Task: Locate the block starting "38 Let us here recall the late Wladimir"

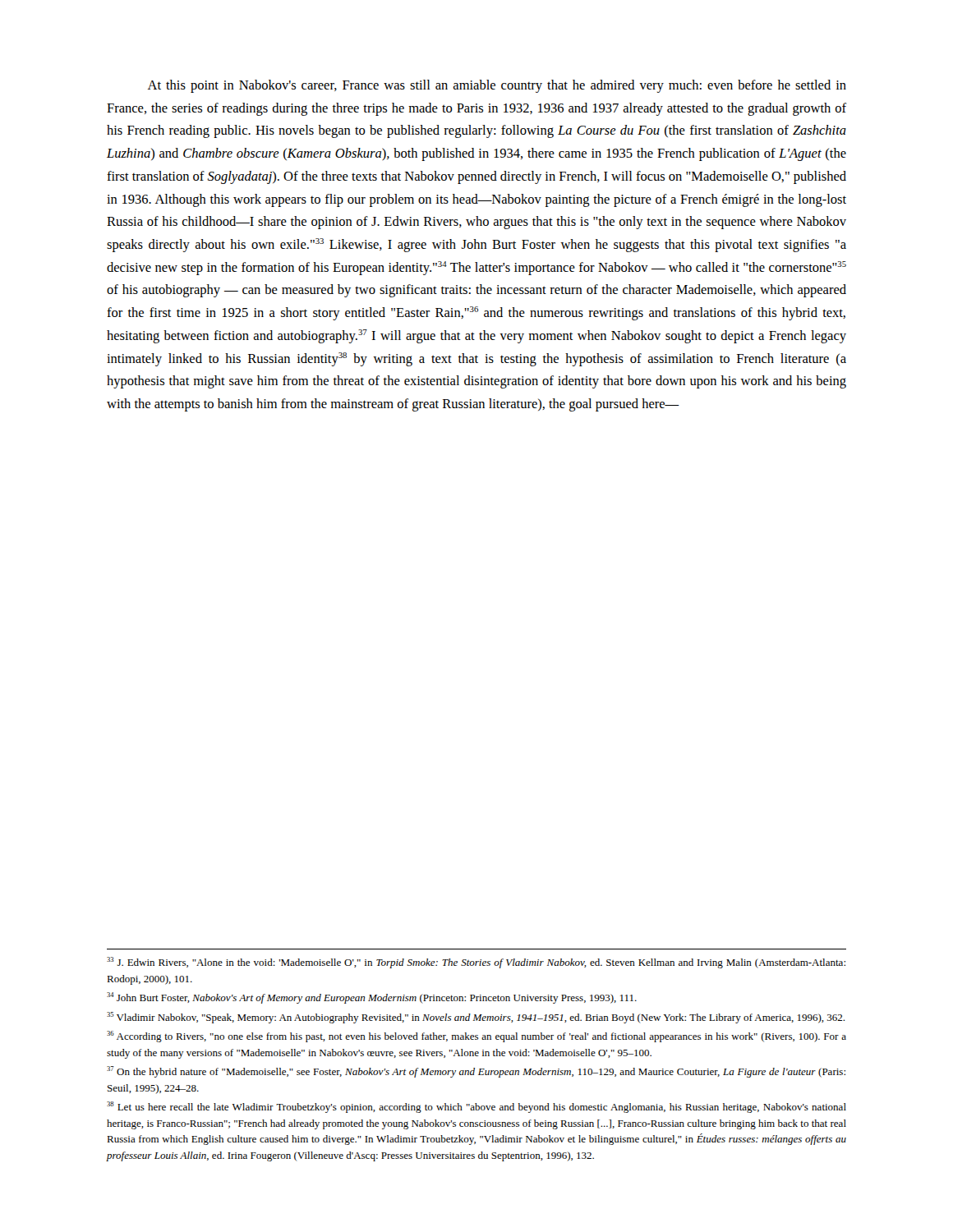Action: click(476, 1130)
